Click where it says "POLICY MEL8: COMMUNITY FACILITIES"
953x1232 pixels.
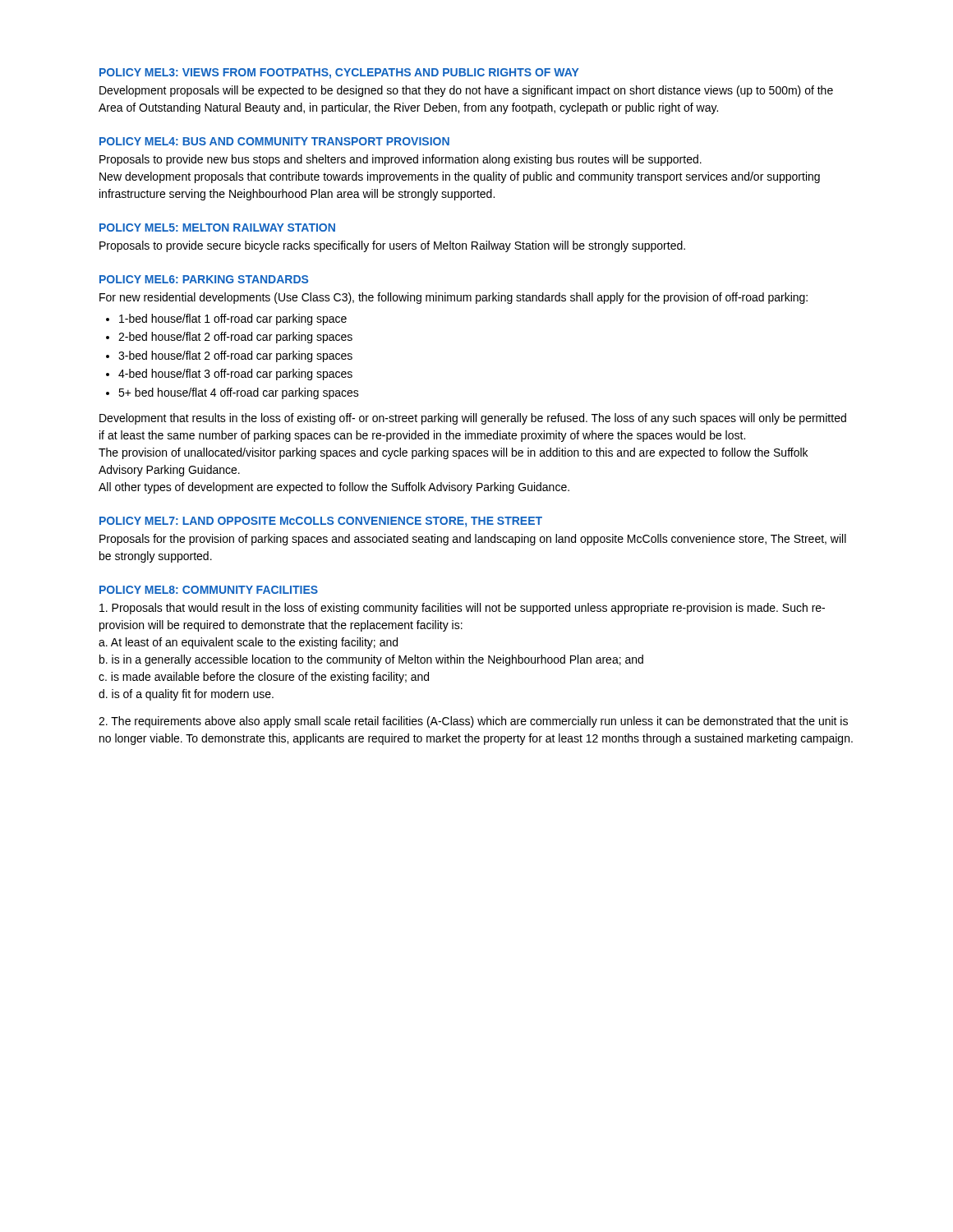(x=208, y=590)
